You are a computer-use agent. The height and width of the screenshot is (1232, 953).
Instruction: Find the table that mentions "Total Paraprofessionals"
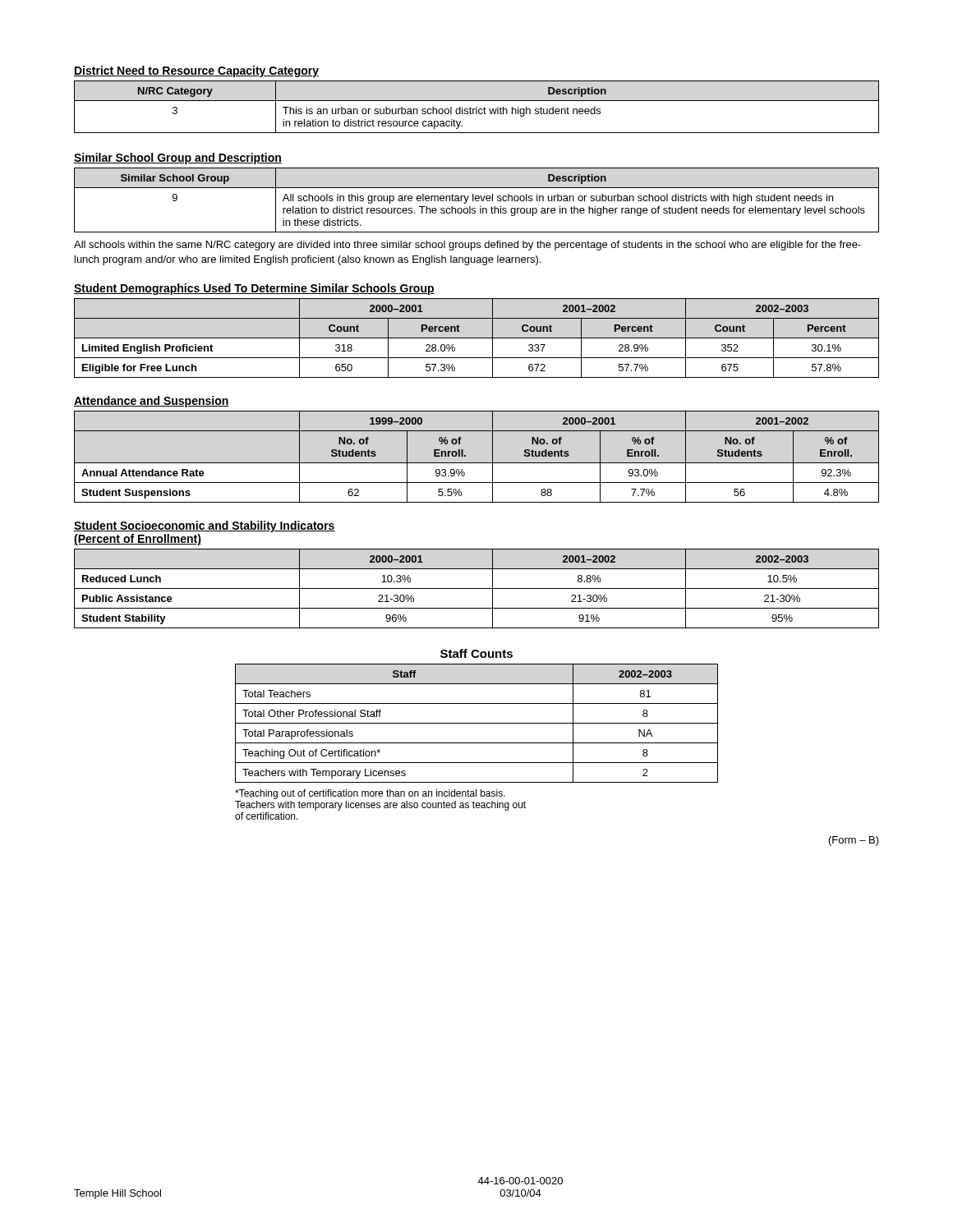476,723
